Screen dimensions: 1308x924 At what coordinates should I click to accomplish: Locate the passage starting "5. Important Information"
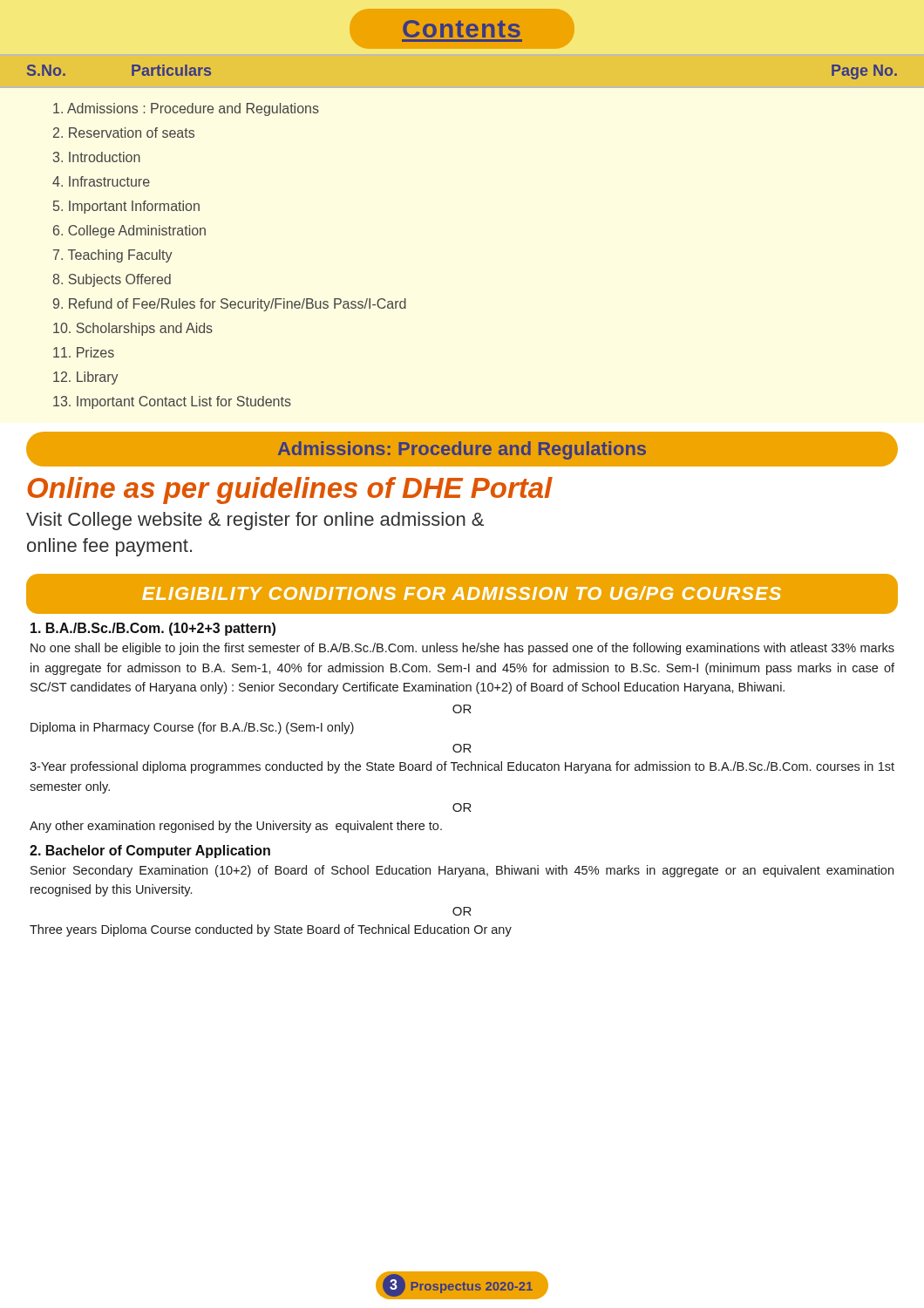click(126, 206)
